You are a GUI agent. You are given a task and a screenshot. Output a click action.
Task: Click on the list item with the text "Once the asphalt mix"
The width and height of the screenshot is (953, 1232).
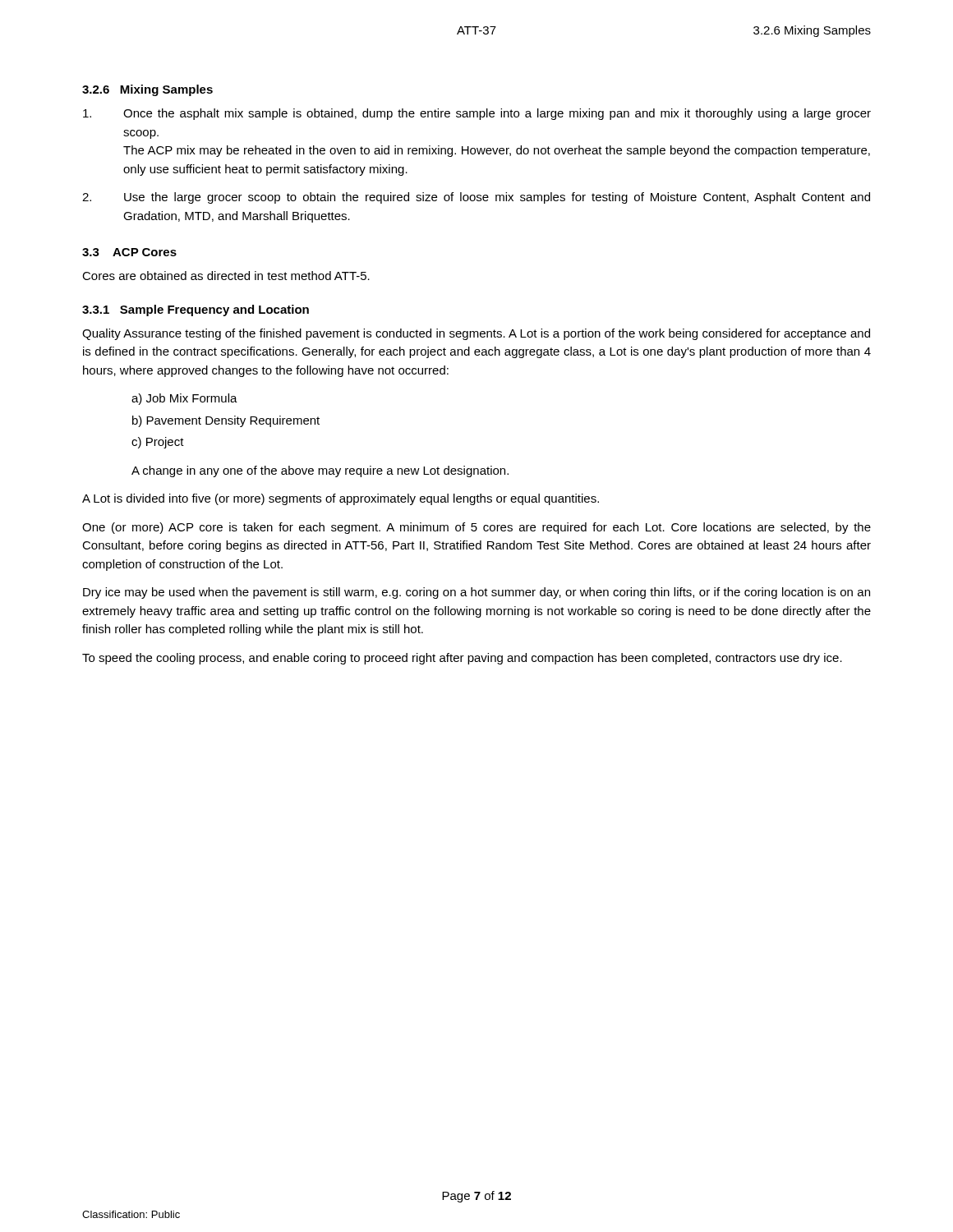(x=476, y=141)
